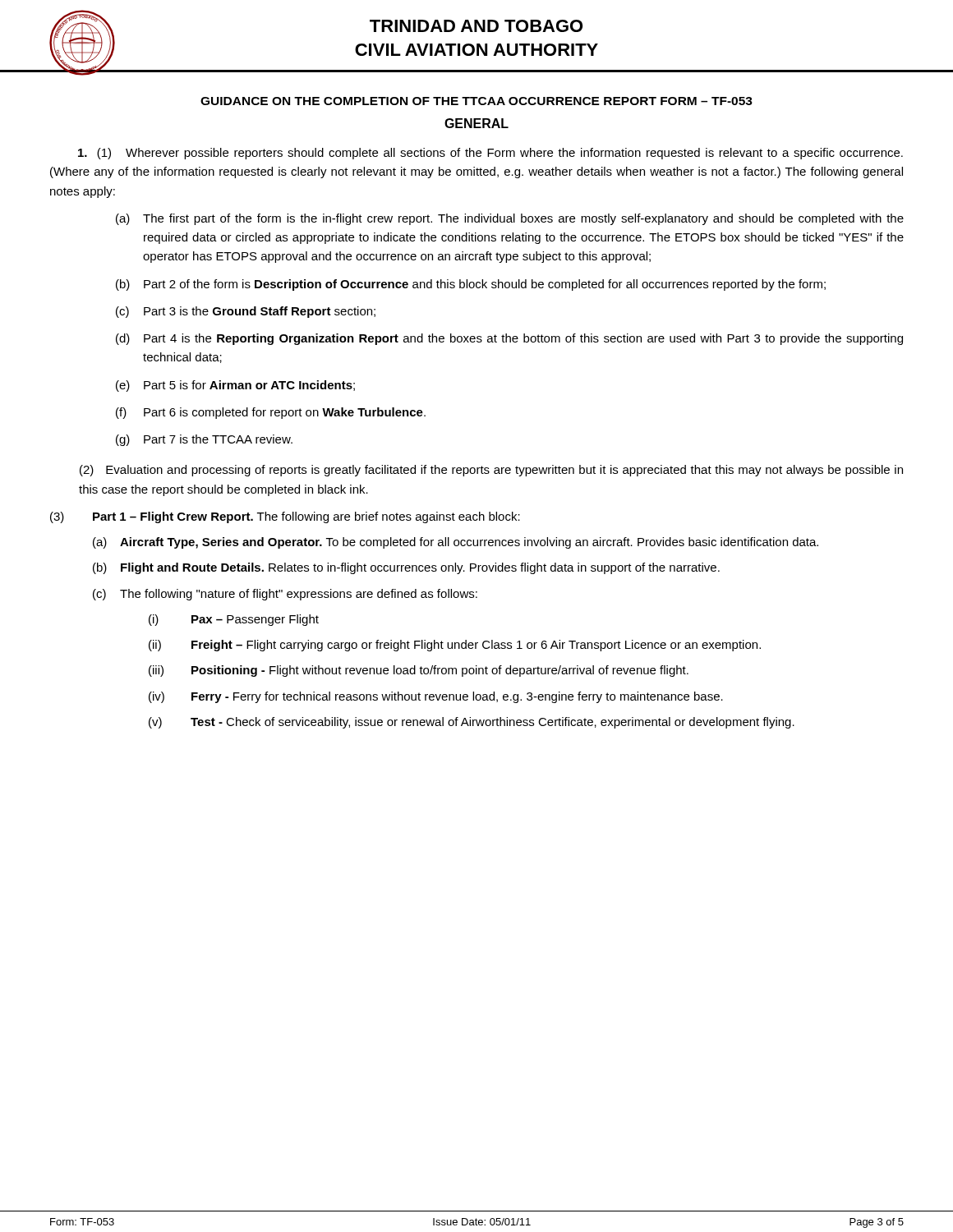Locate the text block starting "(c) Part 3 is the Ground Staff"

point(246,312)
